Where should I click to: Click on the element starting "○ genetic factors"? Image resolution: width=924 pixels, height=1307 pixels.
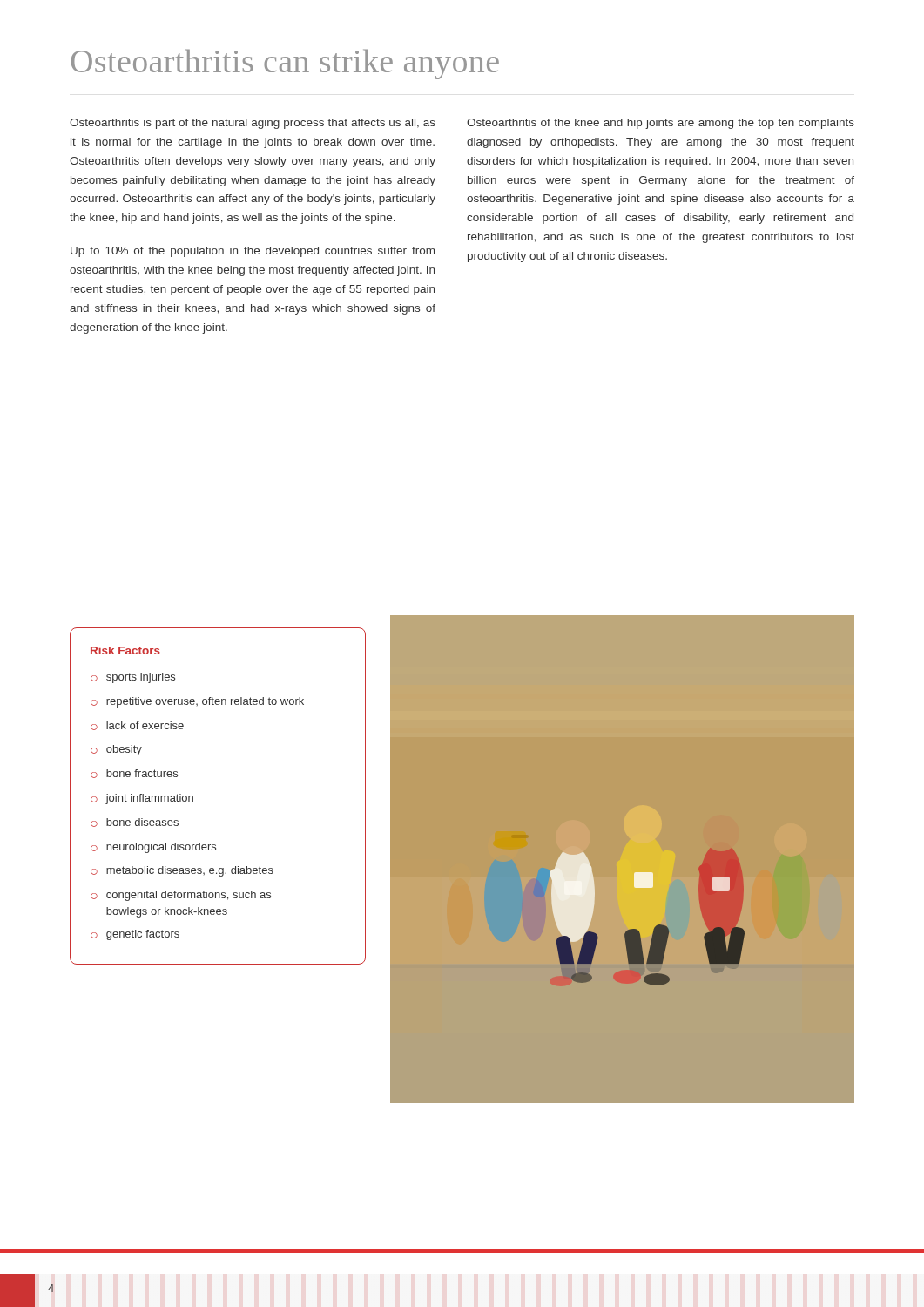[x=135, y=935]
